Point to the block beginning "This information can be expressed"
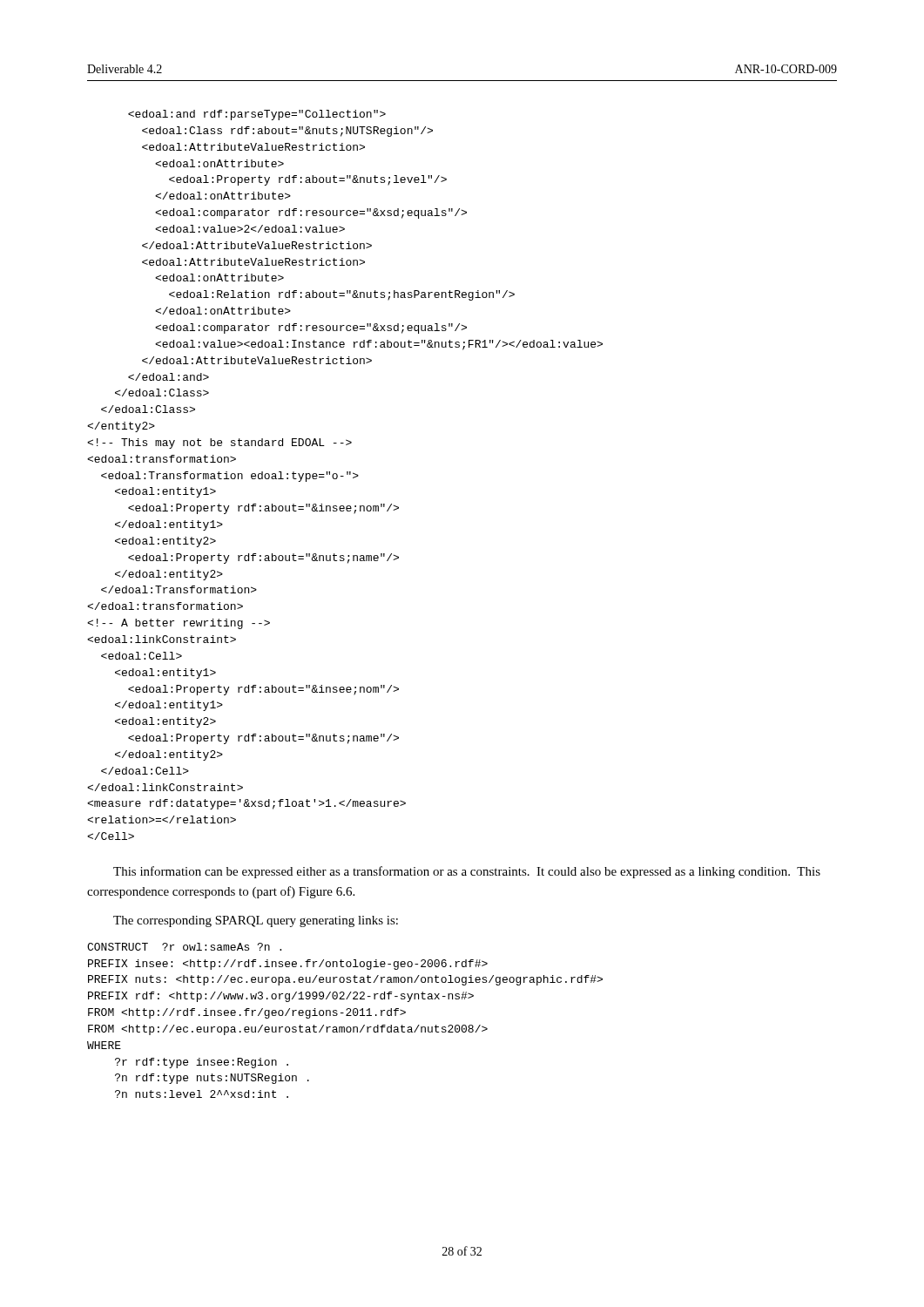This screenshot has width=924, height=1307. pyautogui.click(x=462, y=882)
